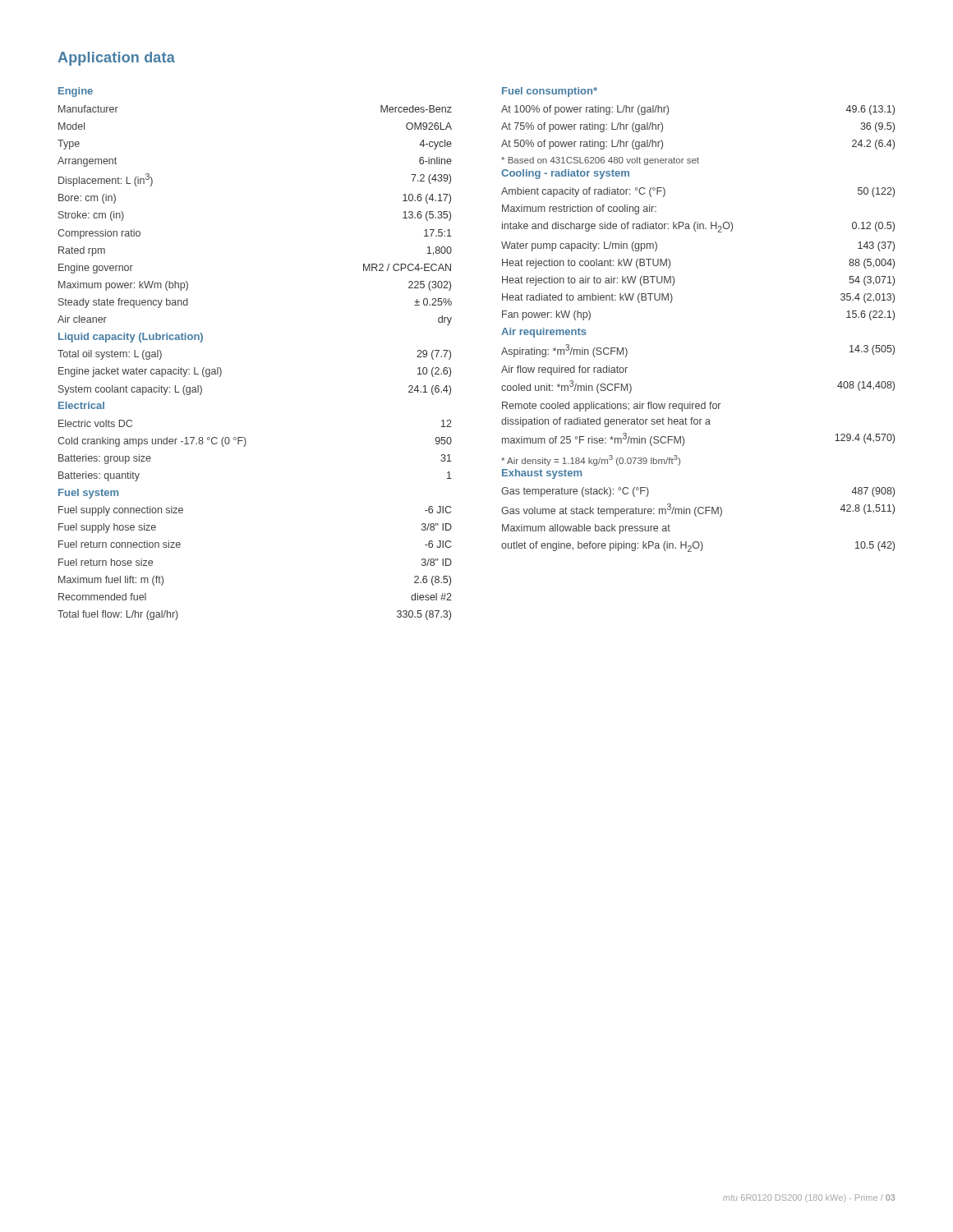Locate the table with the text "At 50% of"
The image size is (953, 1232).
(698, 126)
